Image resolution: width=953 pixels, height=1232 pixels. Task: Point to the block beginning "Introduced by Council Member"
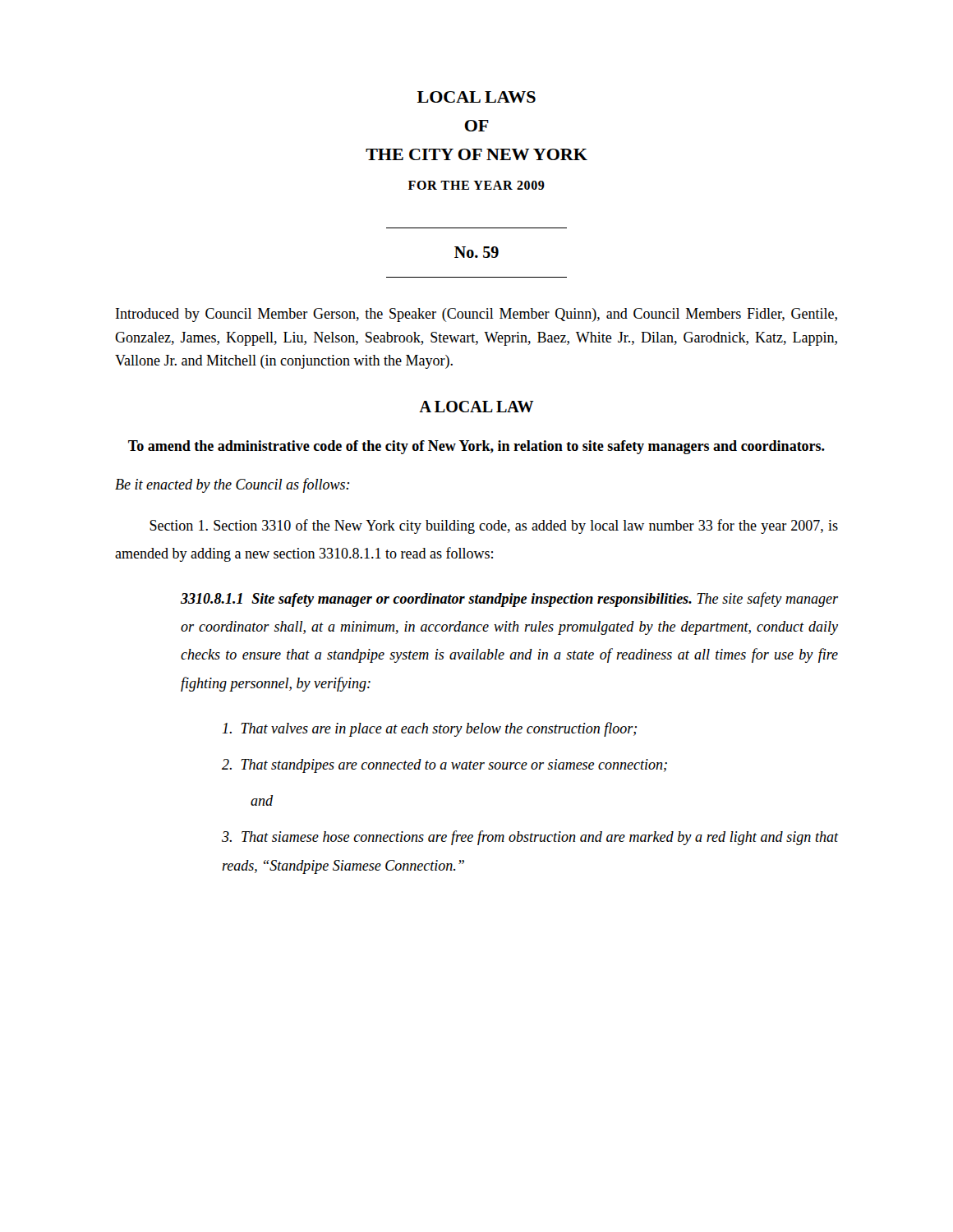(476, 337)
